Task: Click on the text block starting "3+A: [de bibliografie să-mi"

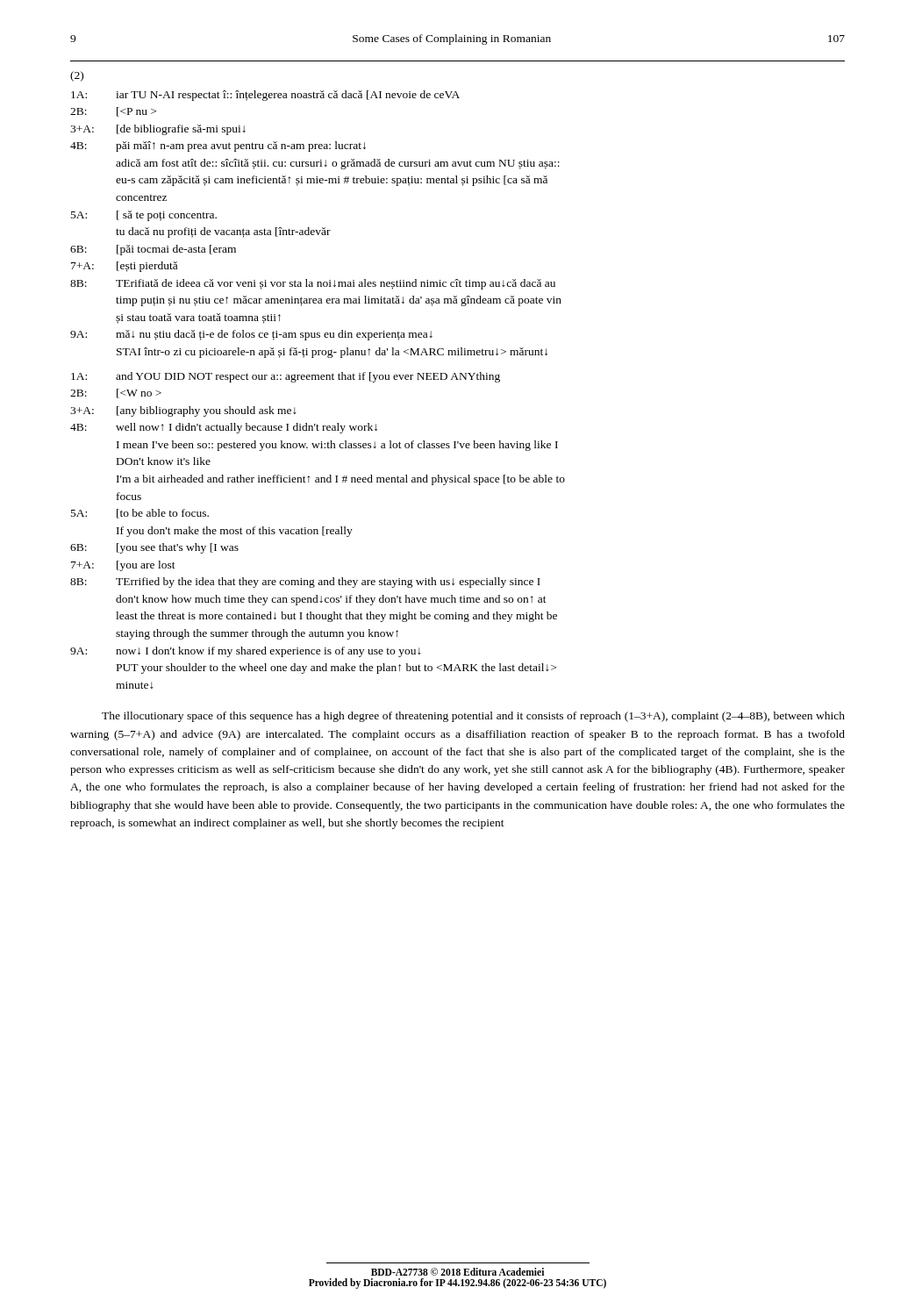Action: pos(158,130)
